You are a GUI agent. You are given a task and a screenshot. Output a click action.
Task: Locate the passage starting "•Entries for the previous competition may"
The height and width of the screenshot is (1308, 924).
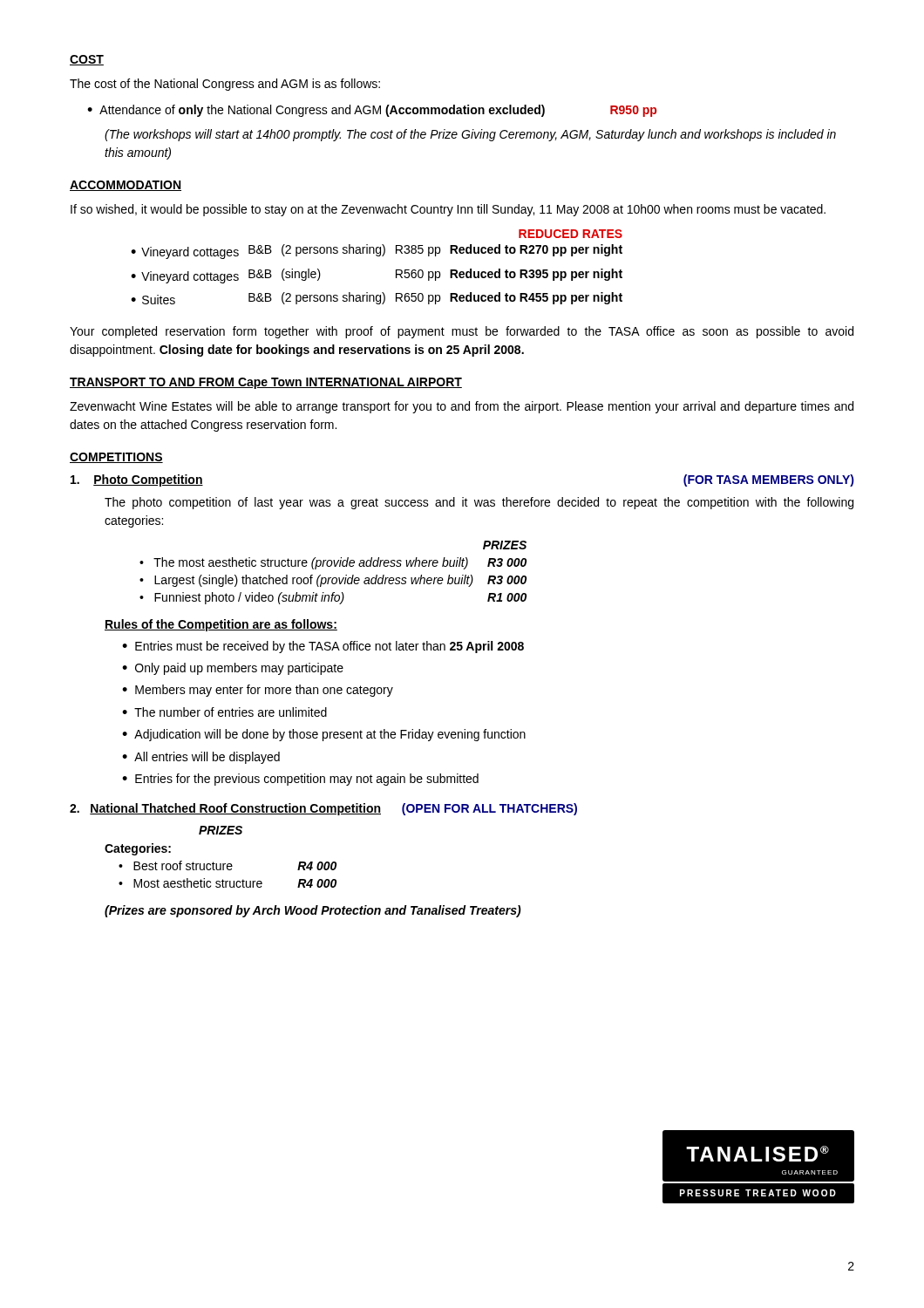(301, 779)
